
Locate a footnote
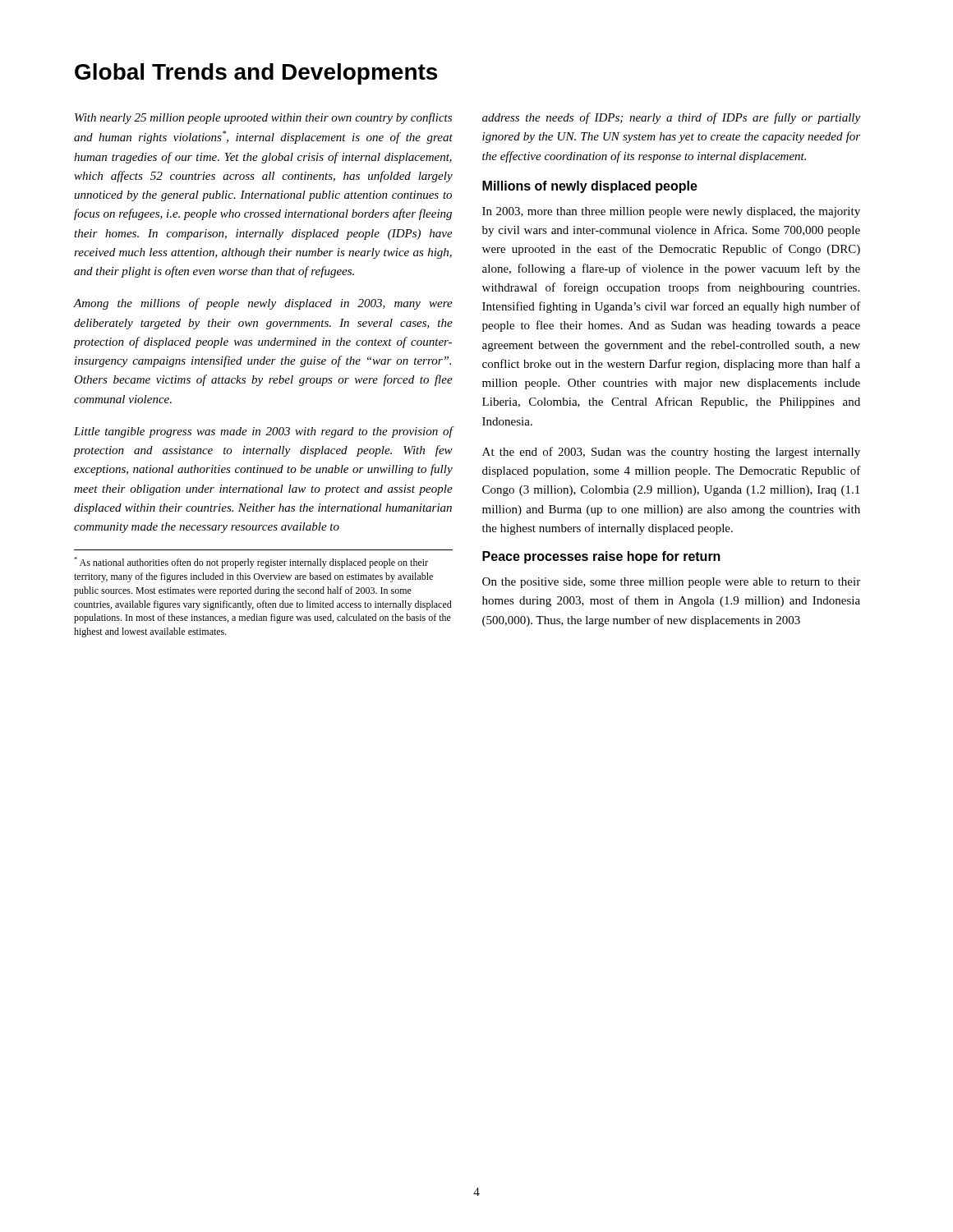point(263,597)
